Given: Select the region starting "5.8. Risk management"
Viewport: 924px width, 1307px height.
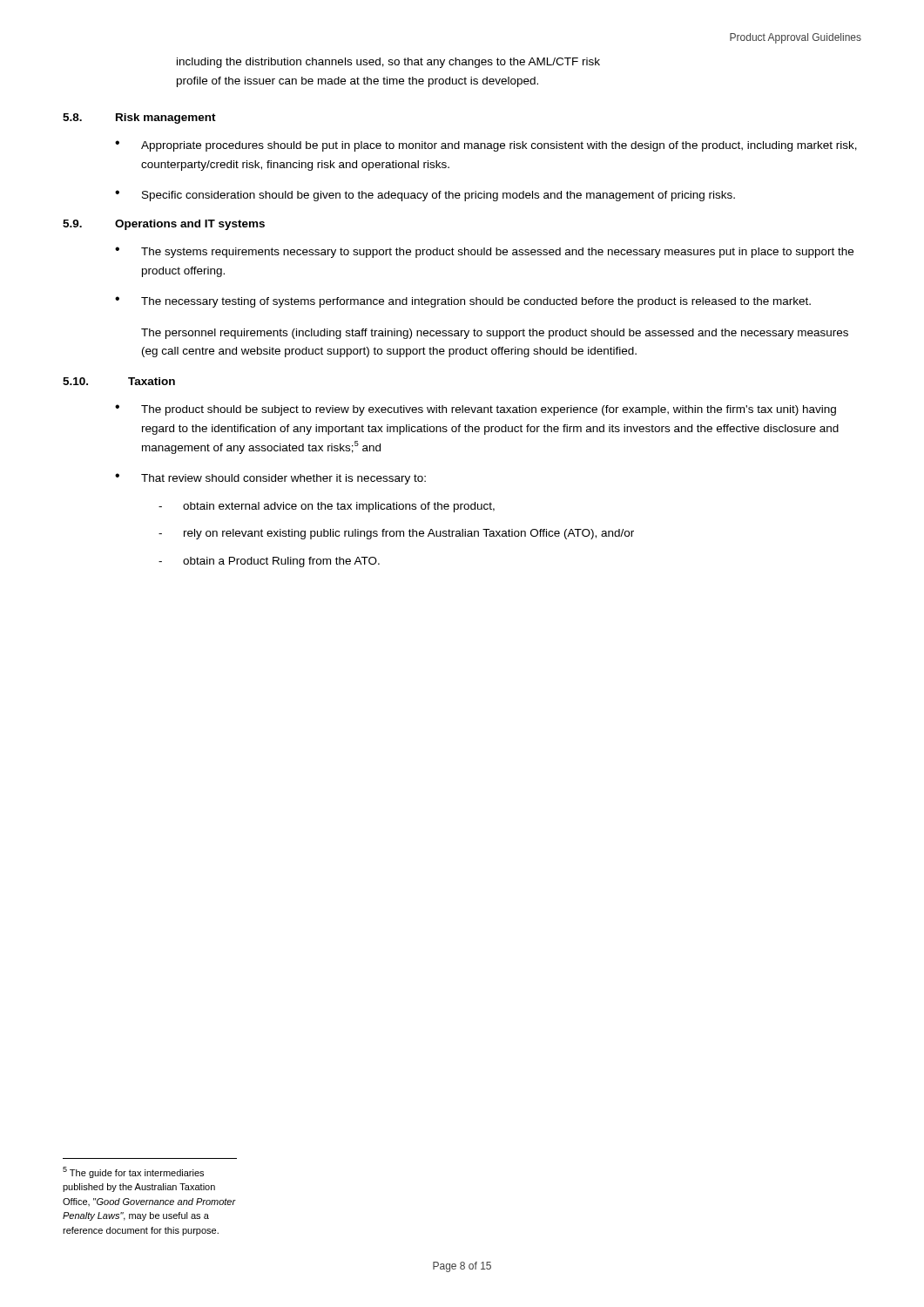Looking at the screenshot, I should pos(139,117).
